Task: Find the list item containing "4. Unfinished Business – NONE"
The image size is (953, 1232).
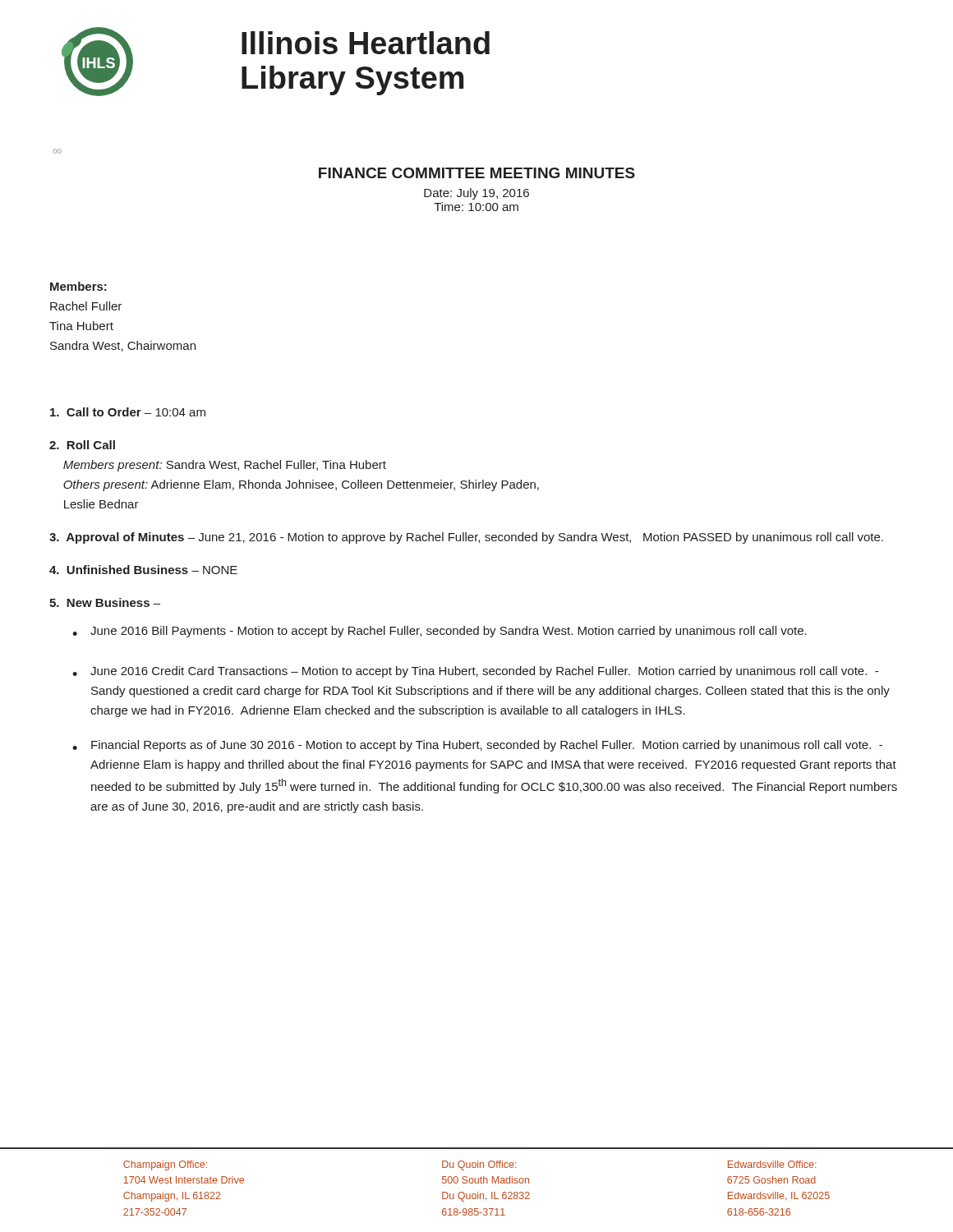Action: point(143,570)
